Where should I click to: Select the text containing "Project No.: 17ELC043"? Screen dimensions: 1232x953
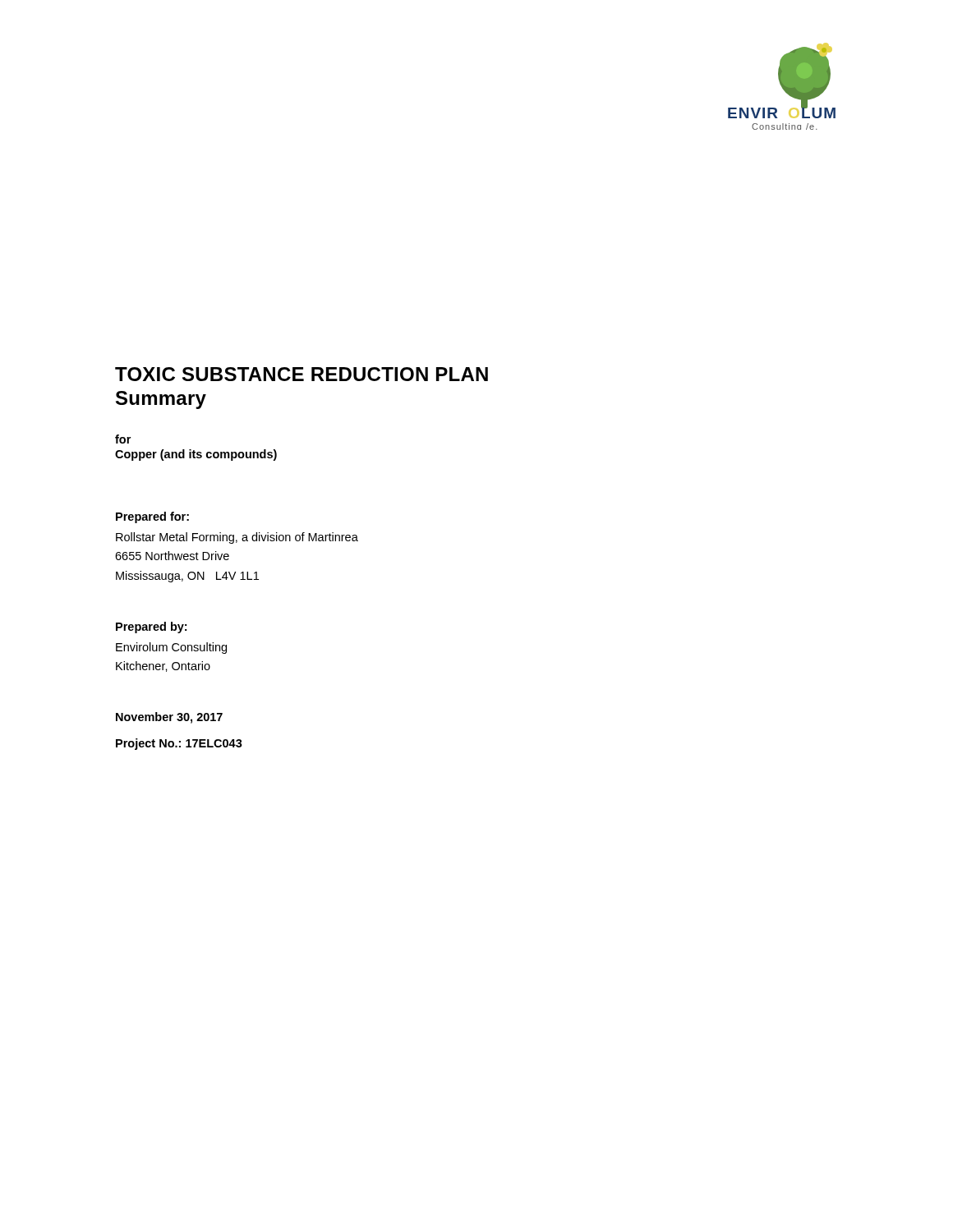coord(179,744)
